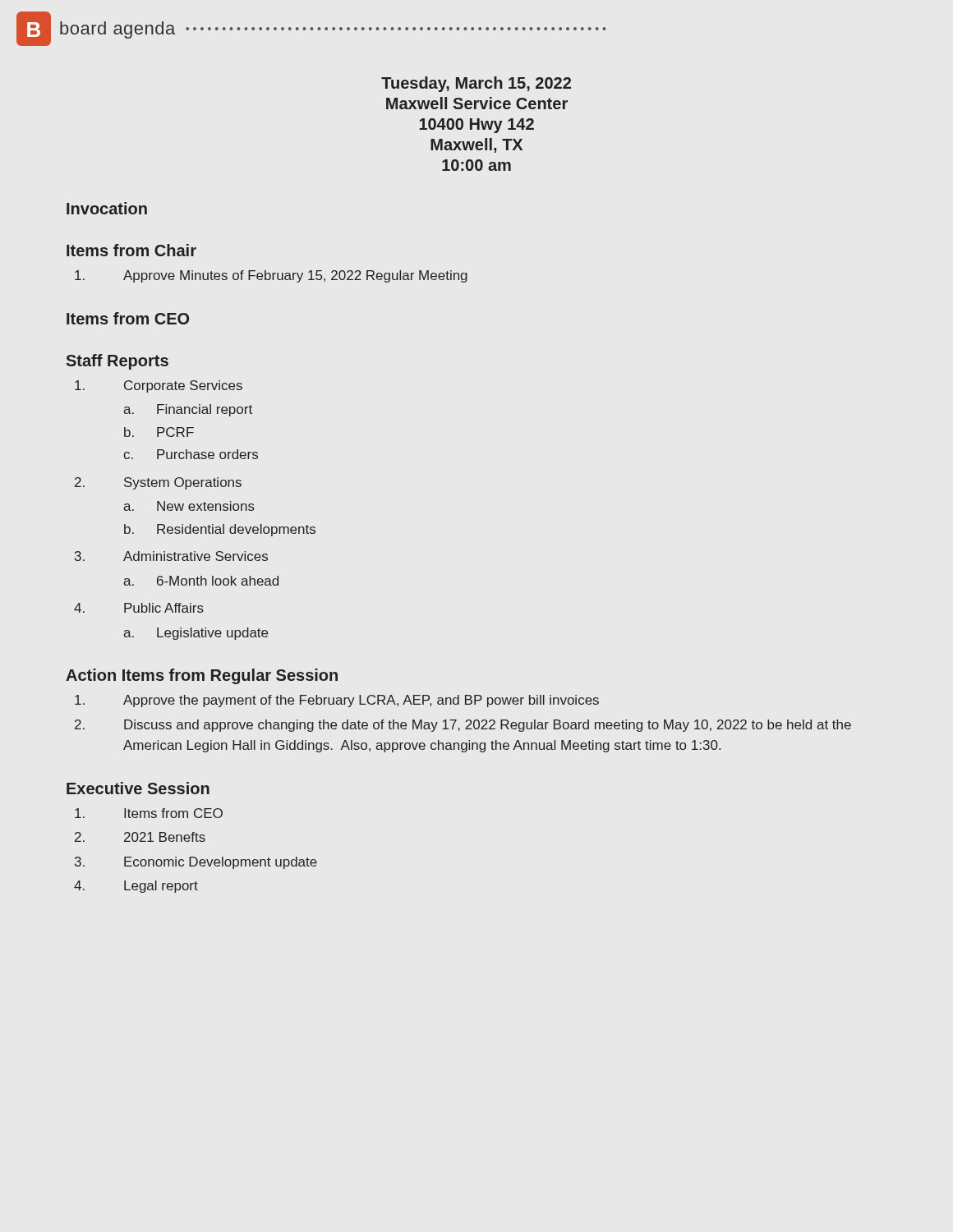Locate the text "4. Public Affairs a. Legislative update"
This screenshot has width=953, height=1232.
(x=139, y=608)
